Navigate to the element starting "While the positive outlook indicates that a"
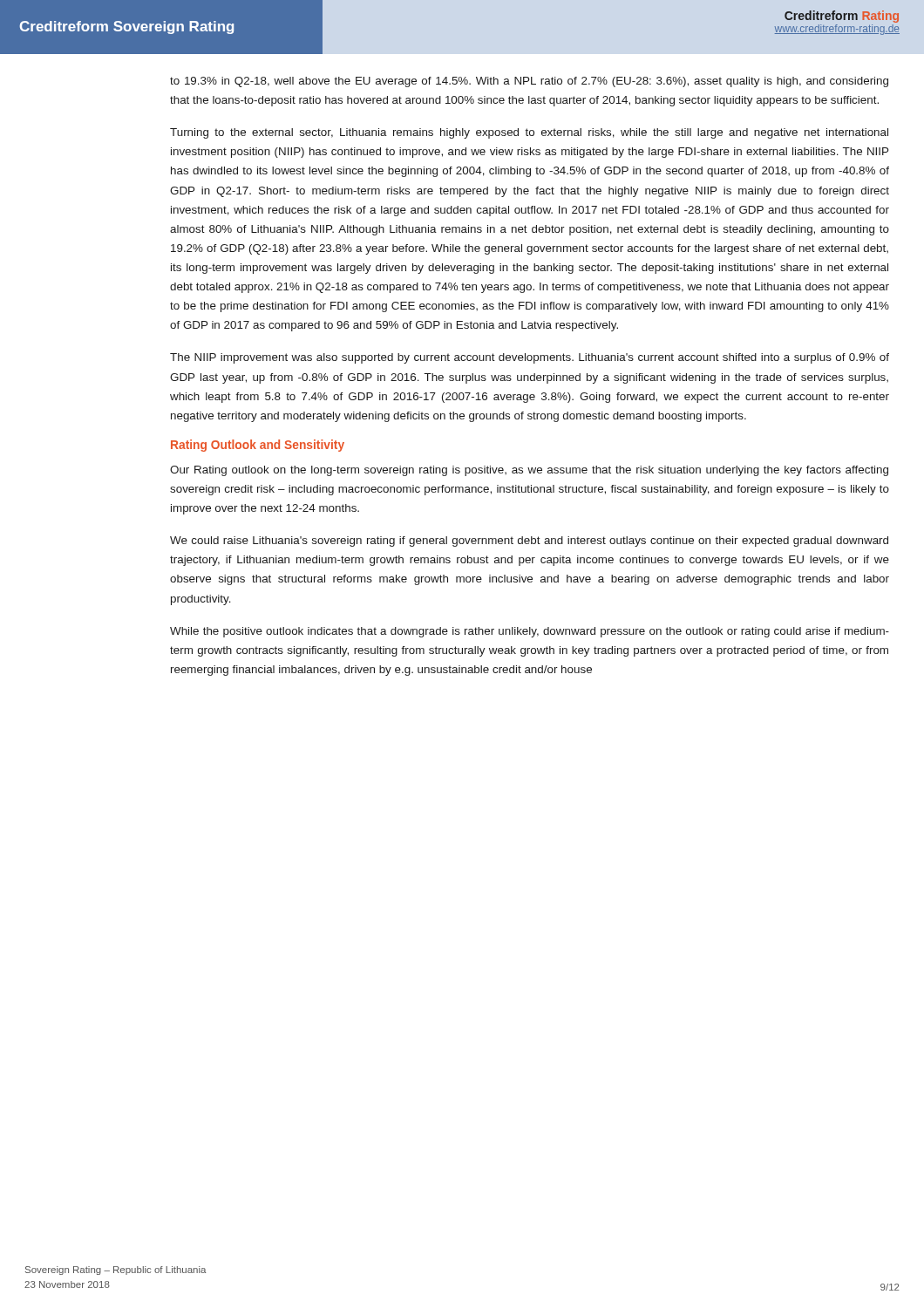Image resolution: width=924 pixels, height=1308 pixels. (530, 650)
